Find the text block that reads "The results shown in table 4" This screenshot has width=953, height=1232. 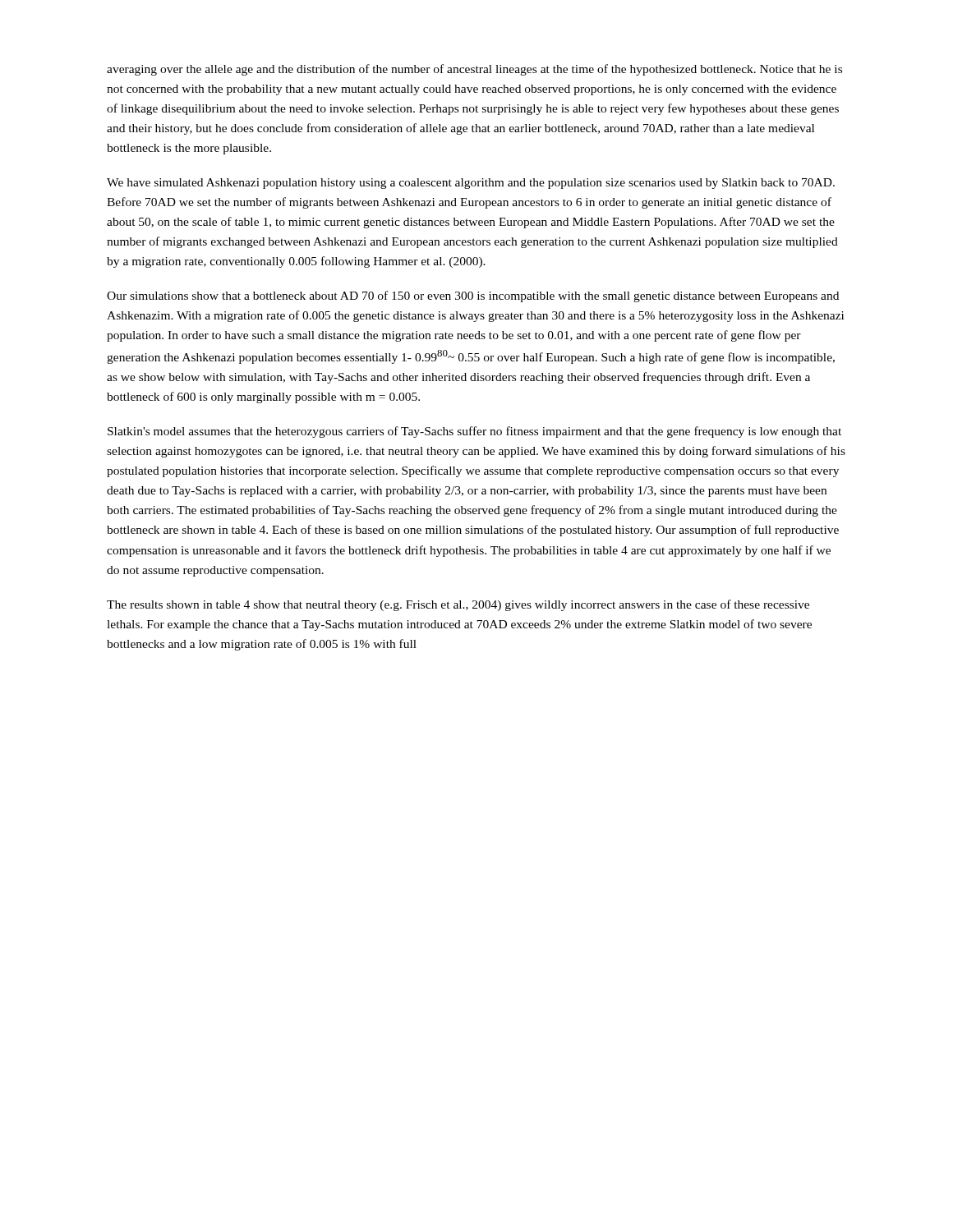pos(459,623)
